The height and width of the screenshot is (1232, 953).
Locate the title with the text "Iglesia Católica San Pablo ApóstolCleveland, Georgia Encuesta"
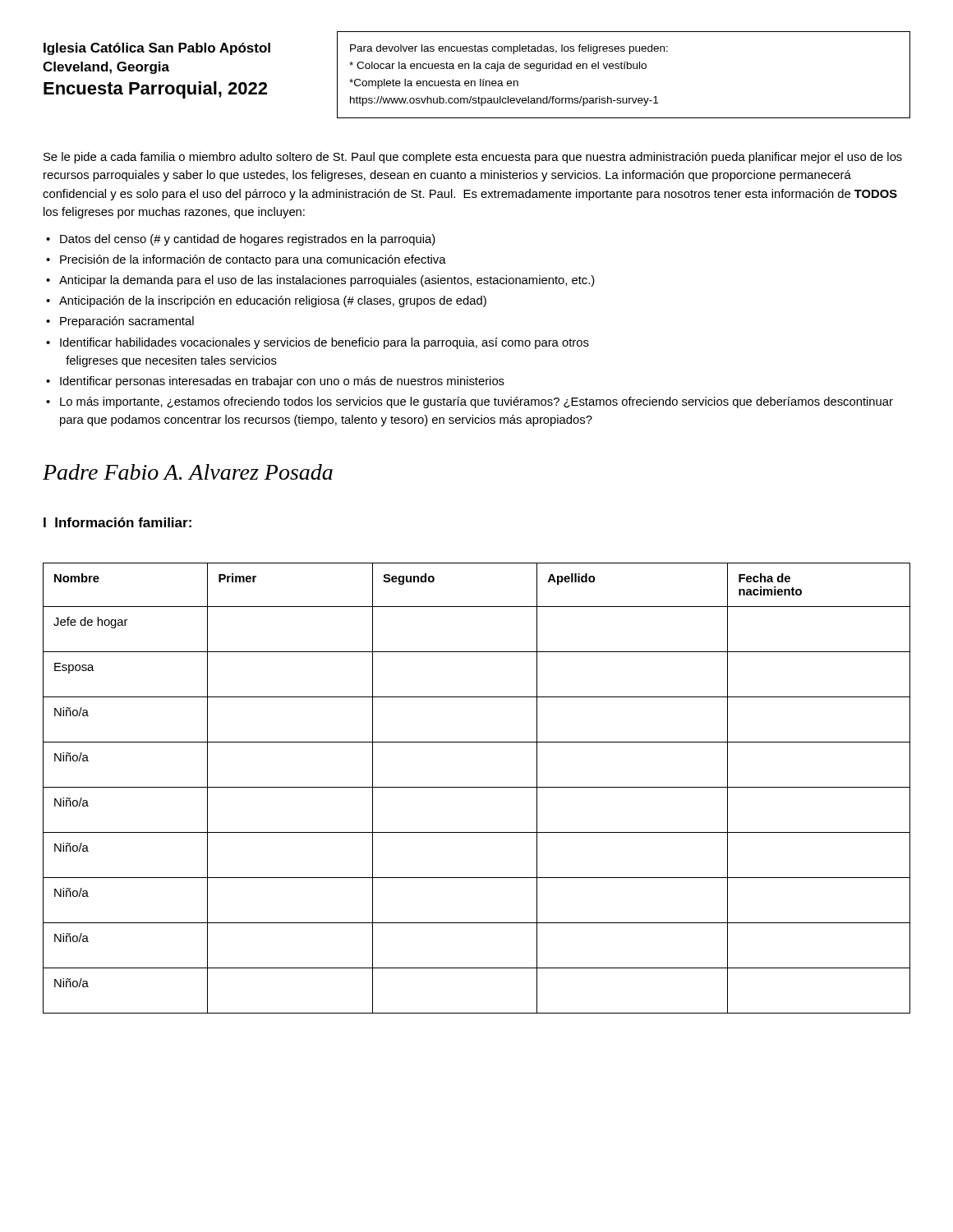(x=178, y=70)
